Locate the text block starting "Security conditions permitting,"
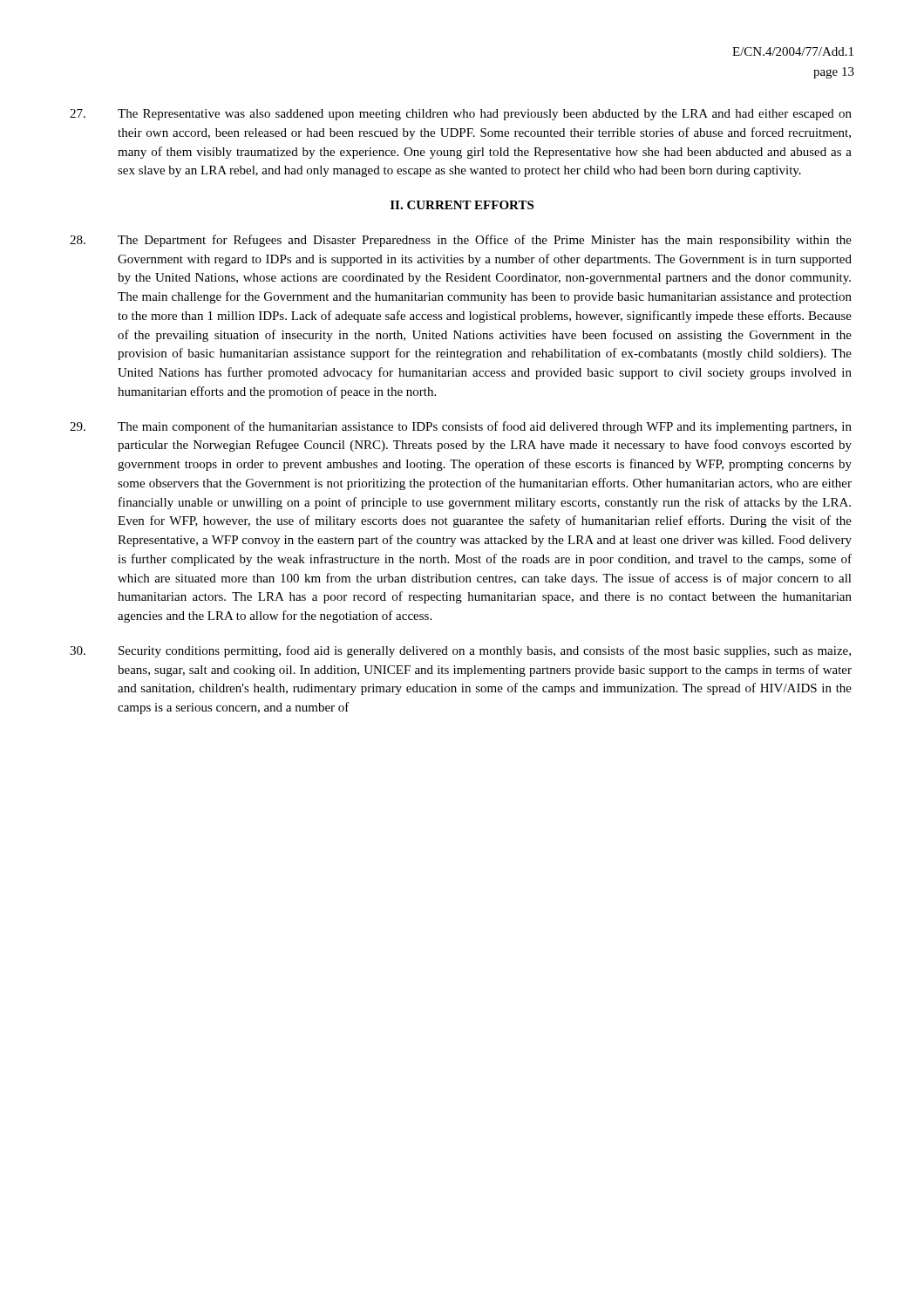924x1308 pixels. coord(461,680)
